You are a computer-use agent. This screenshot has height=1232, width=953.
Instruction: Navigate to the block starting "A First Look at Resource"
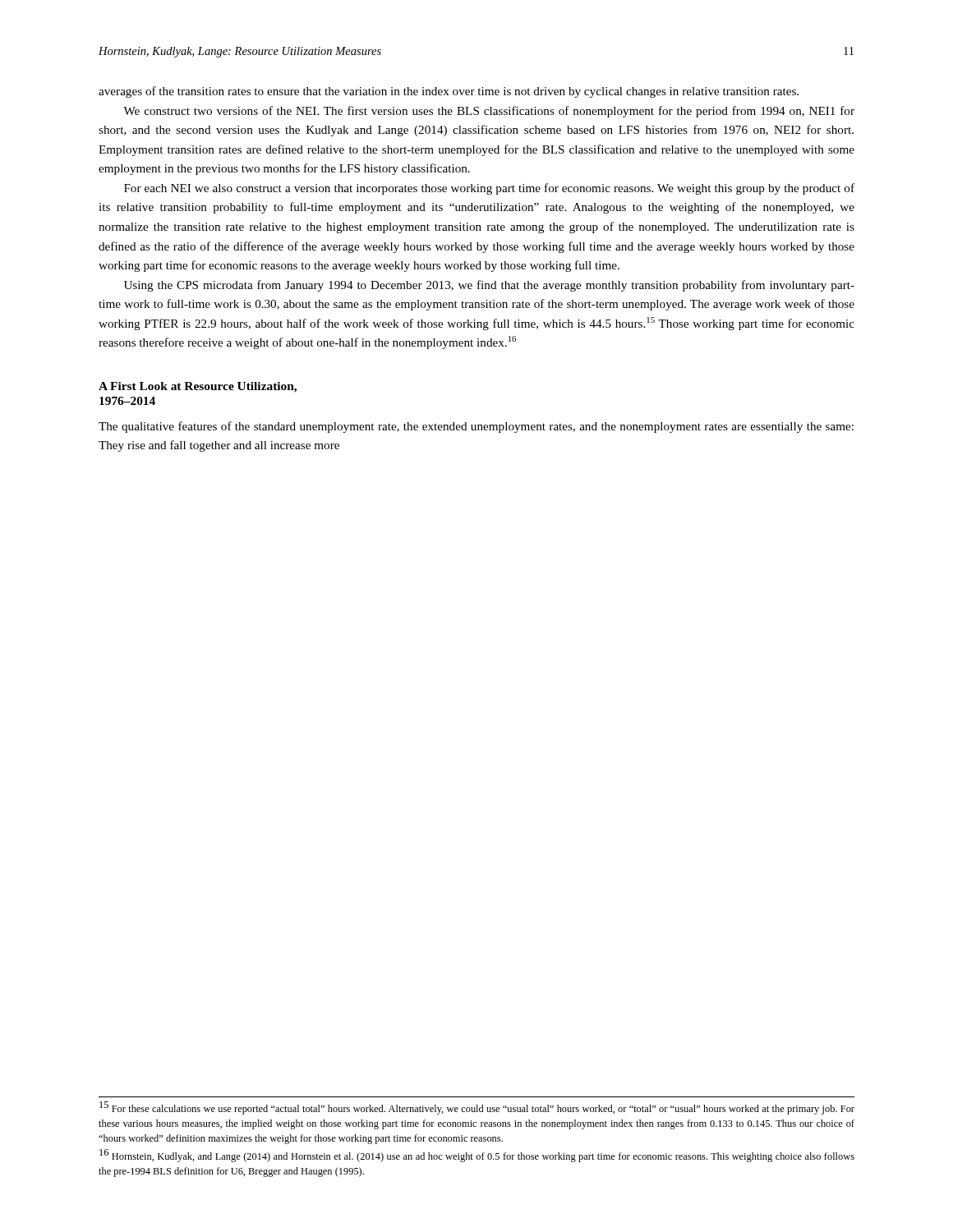pyautogui.click(x=198, y=393)
